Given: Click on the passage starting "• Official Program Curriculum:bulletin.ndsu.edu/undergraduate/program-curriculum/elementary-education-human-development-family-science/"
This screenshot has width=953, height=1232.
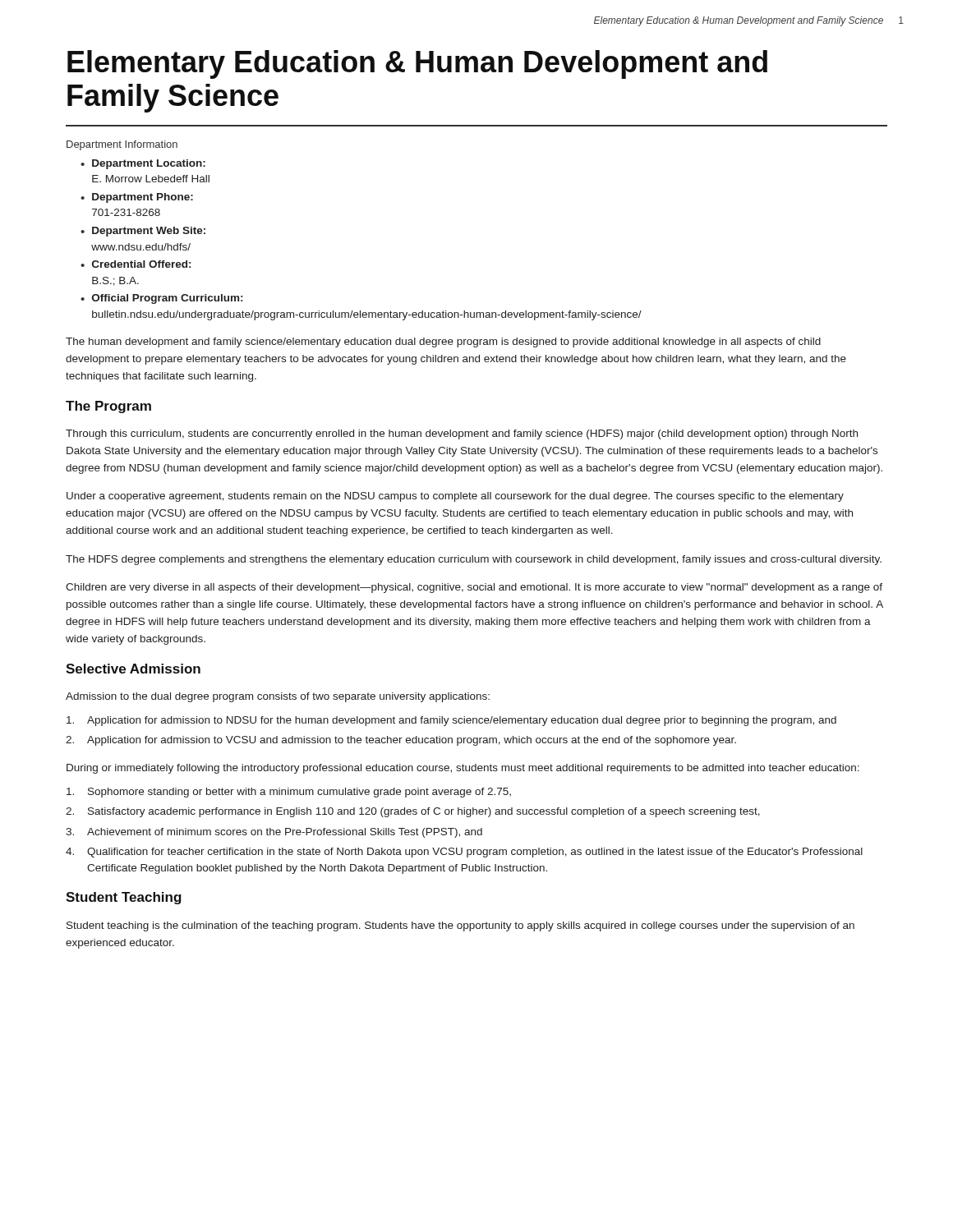Looking at the screenshot, I should pyautogui.click(x=484, y=306).
